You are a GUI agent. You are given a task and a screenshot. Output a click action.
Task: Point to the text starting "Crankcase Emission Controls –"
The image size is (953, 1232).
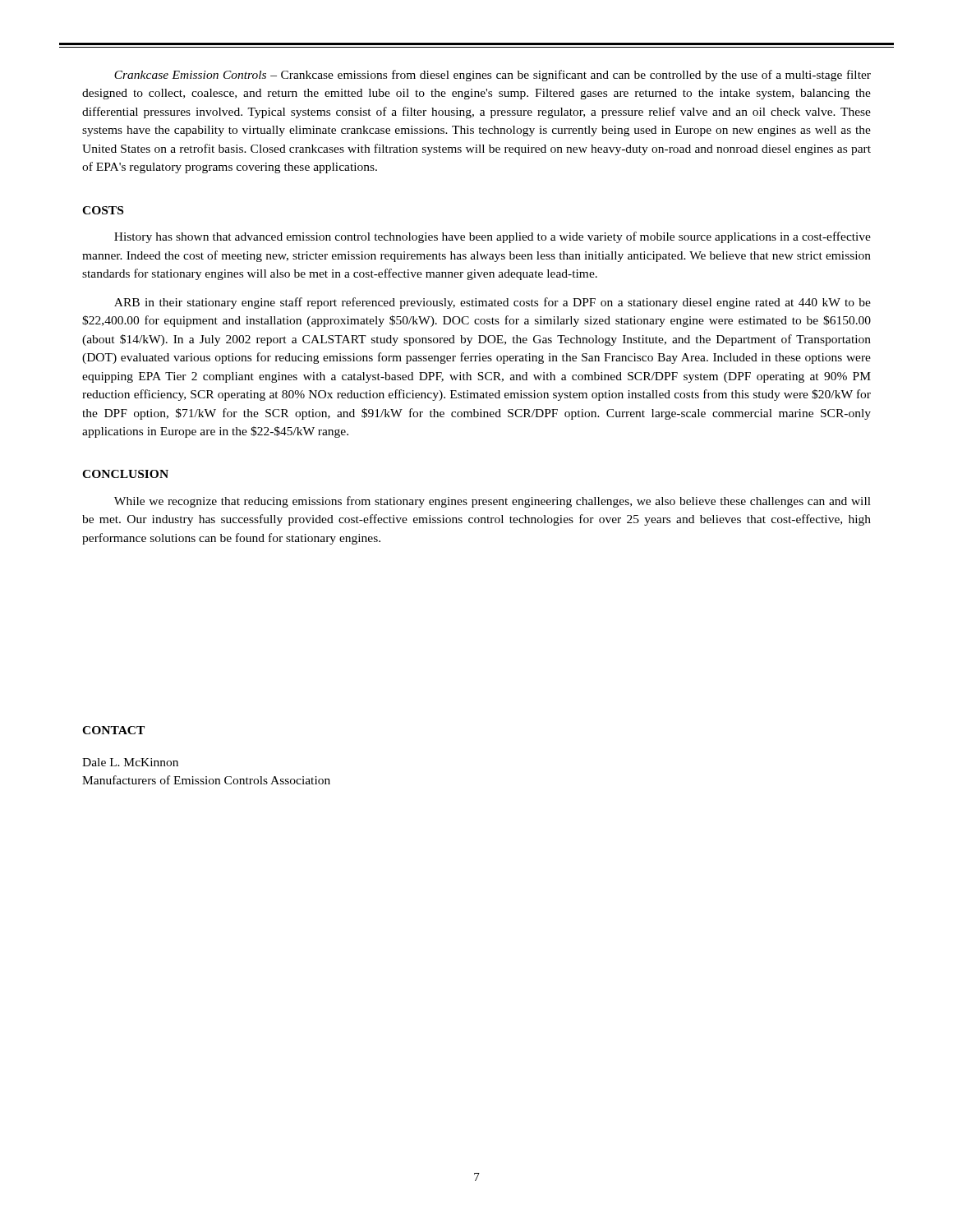[x=476, y=121]
